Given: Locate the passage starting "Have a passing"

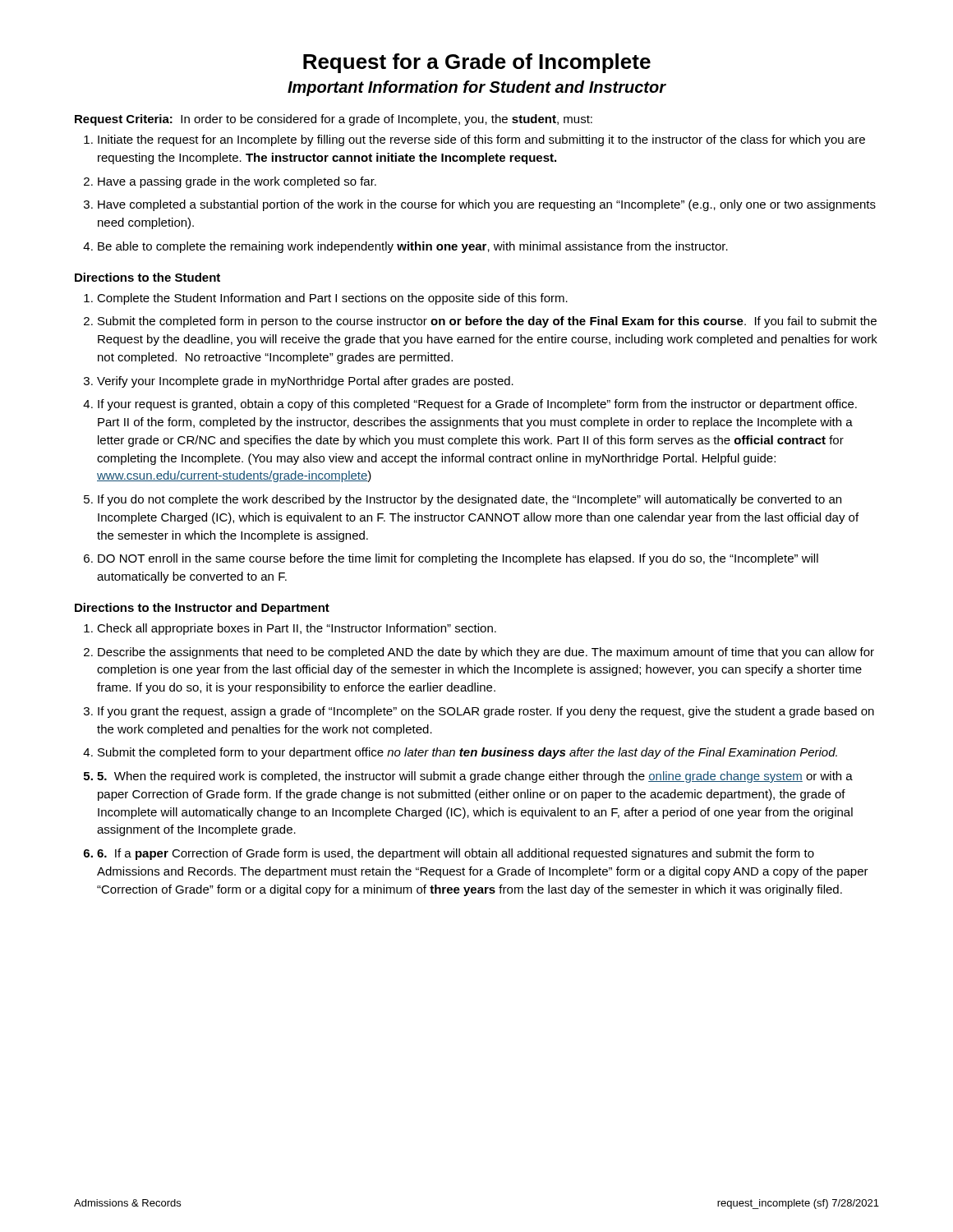Looking at the screenshot, I should point(237,182).
